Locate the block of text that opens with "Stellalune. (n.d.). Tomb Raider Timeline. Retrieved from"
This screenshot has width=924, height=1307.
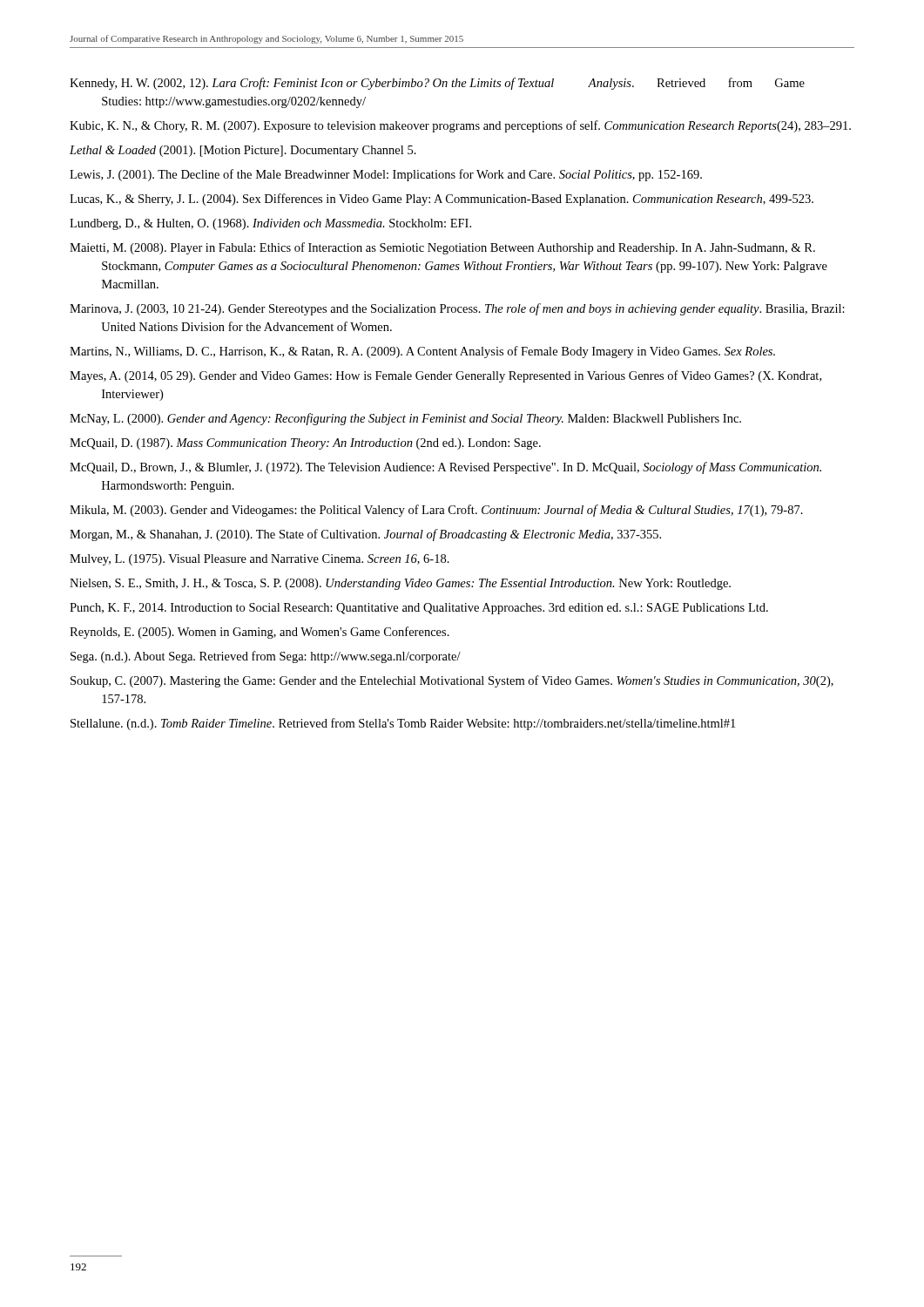pyautogui.click(x=403, y=724)
